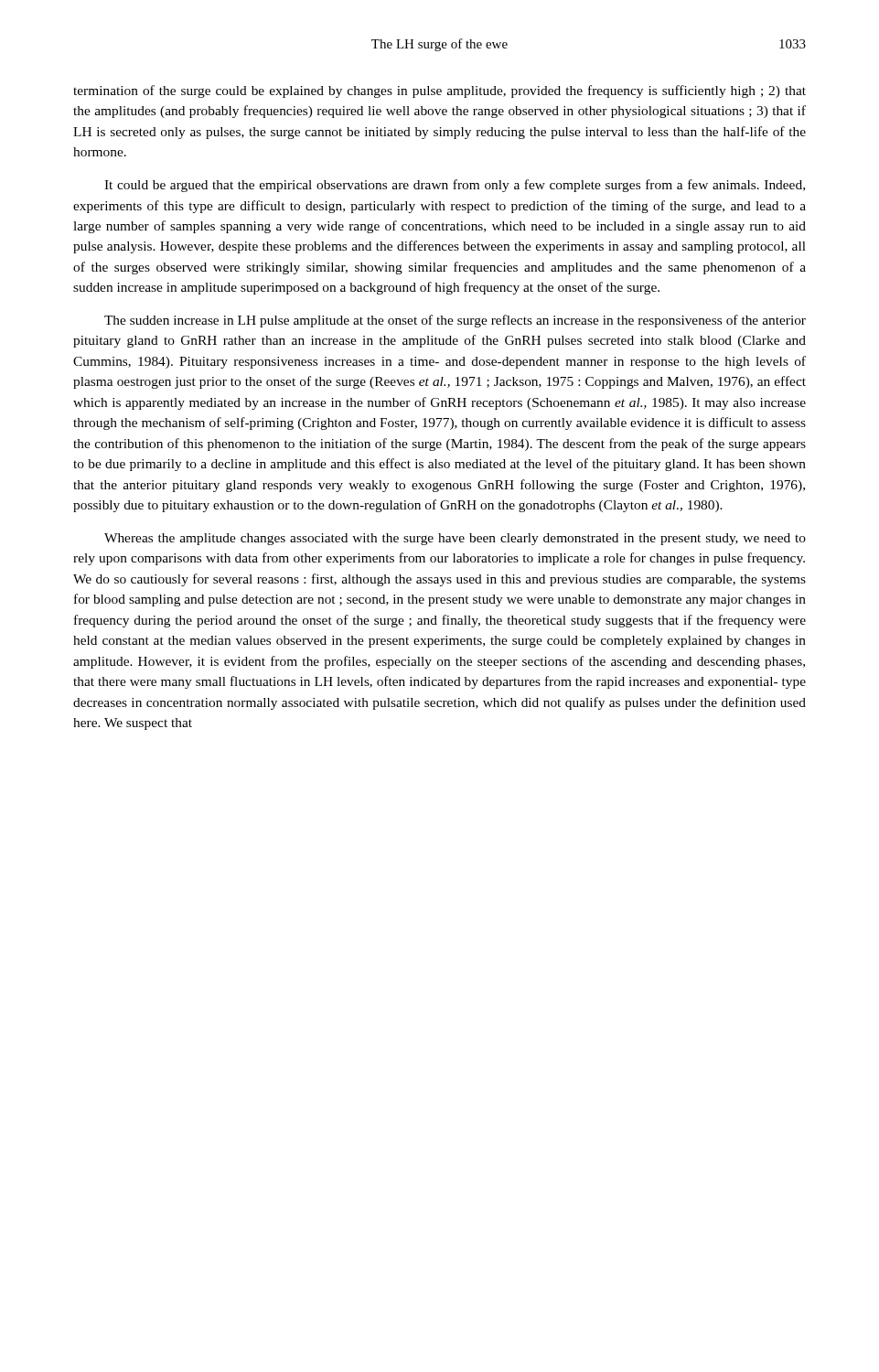
Task: Click the passage that begins "The sudden increase in LH"
Action: pos(440,412)
